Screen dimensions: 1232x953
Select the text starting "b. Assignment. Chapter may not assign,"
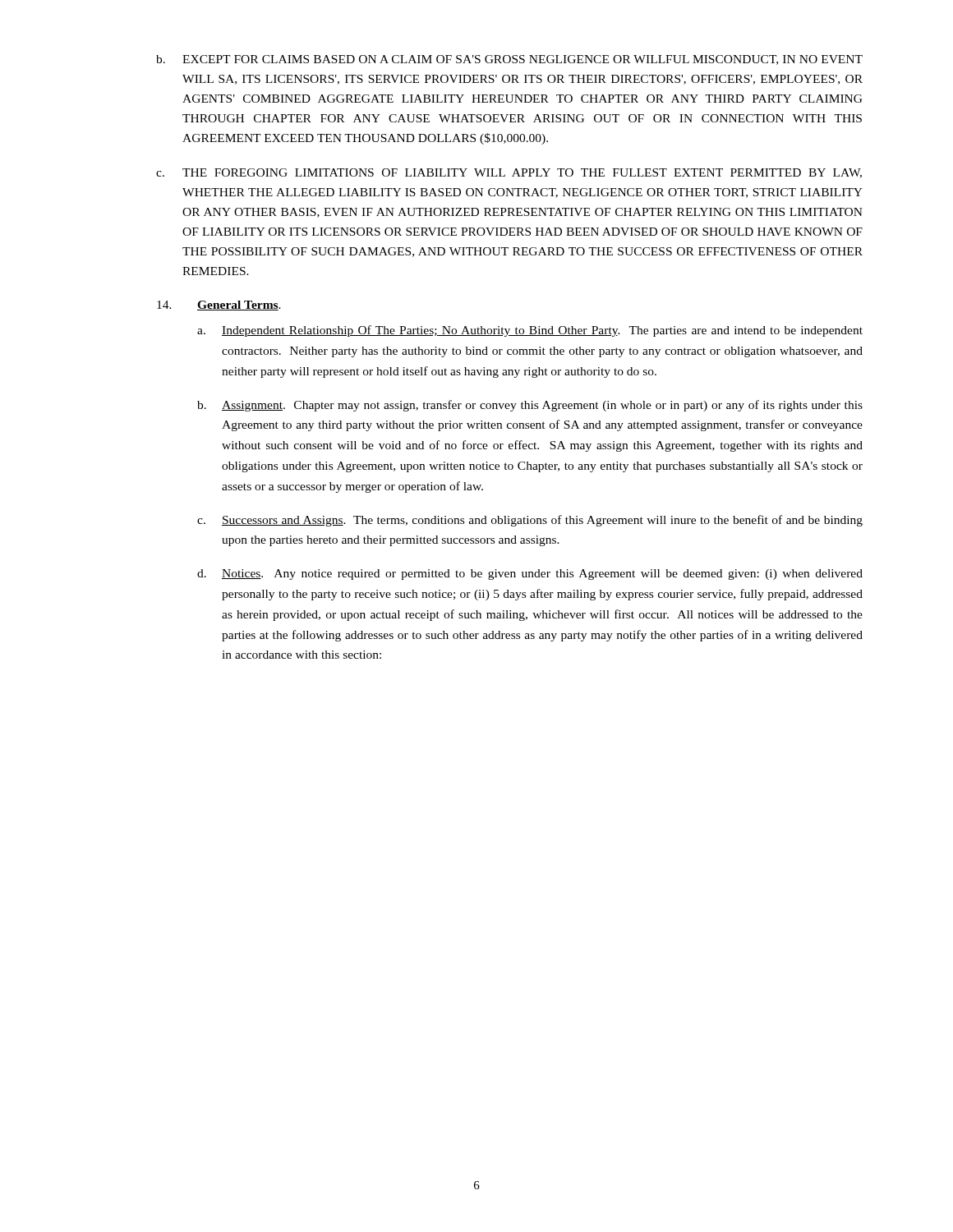click(x=530, y=446)
